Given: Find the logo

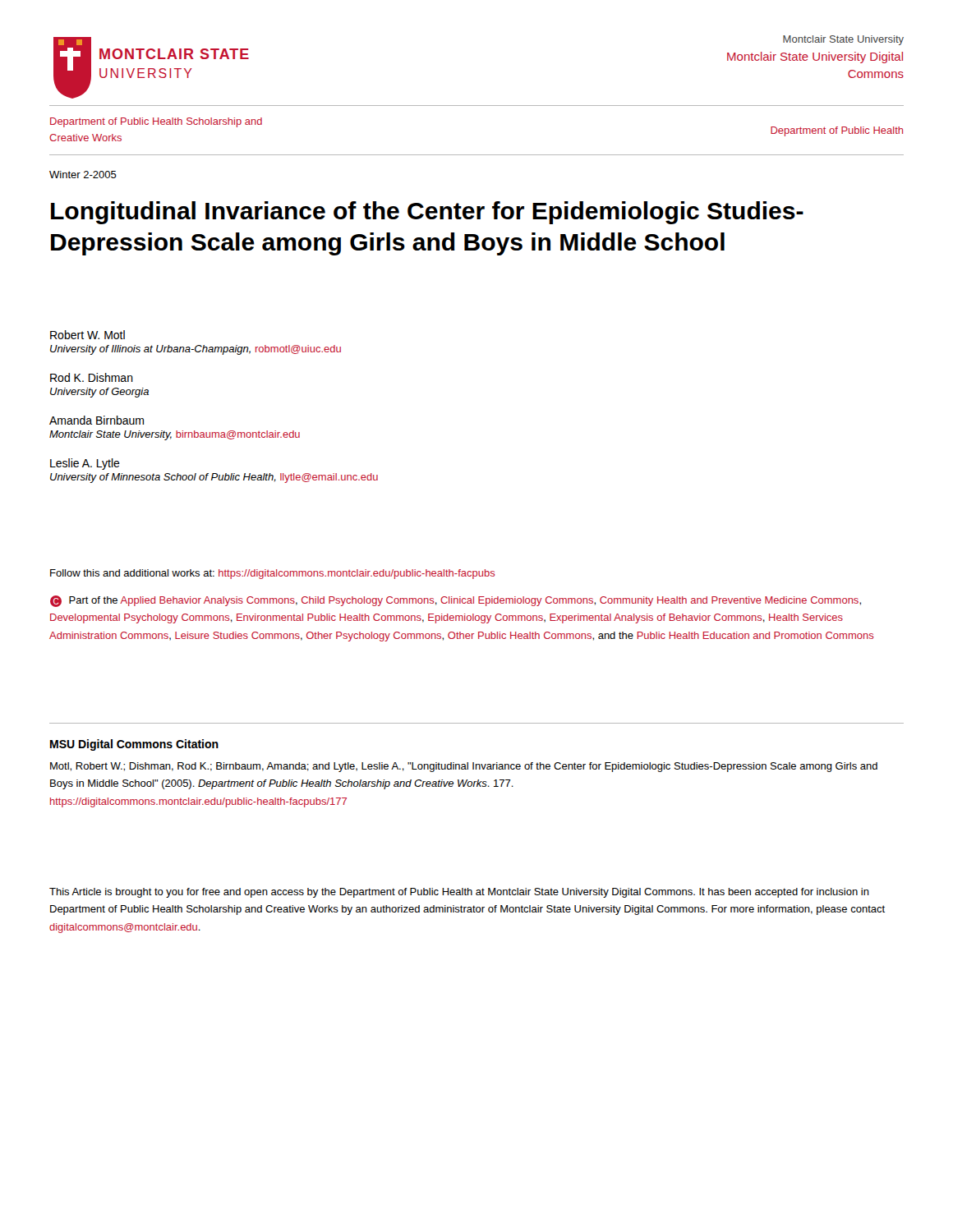Looking at the screenshot, I should pyautogui.click(x=164, y=68).
